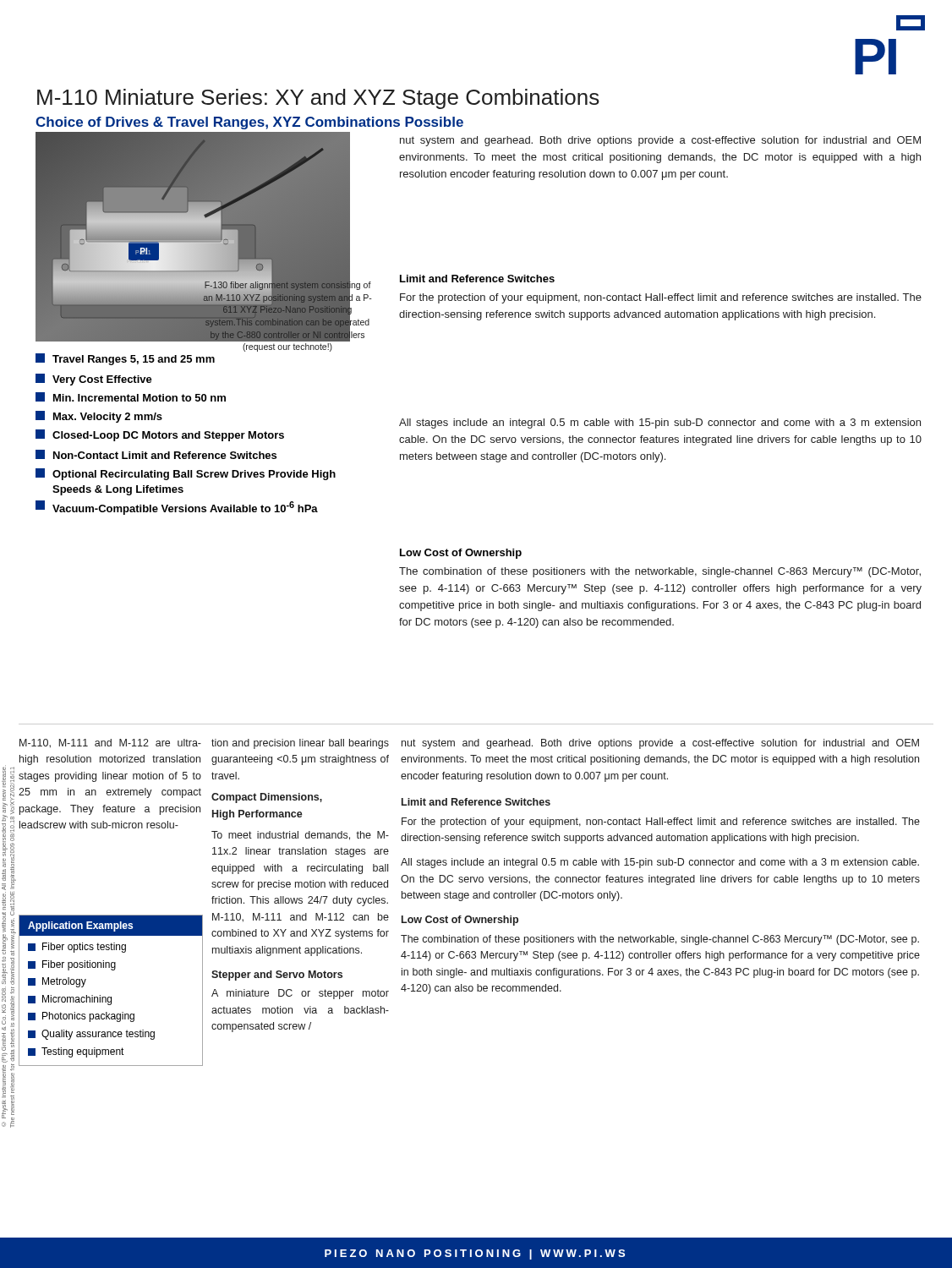Find the text block that says "M-110, M-111 and"
The image size is (952, 1268).
[110, 784]
